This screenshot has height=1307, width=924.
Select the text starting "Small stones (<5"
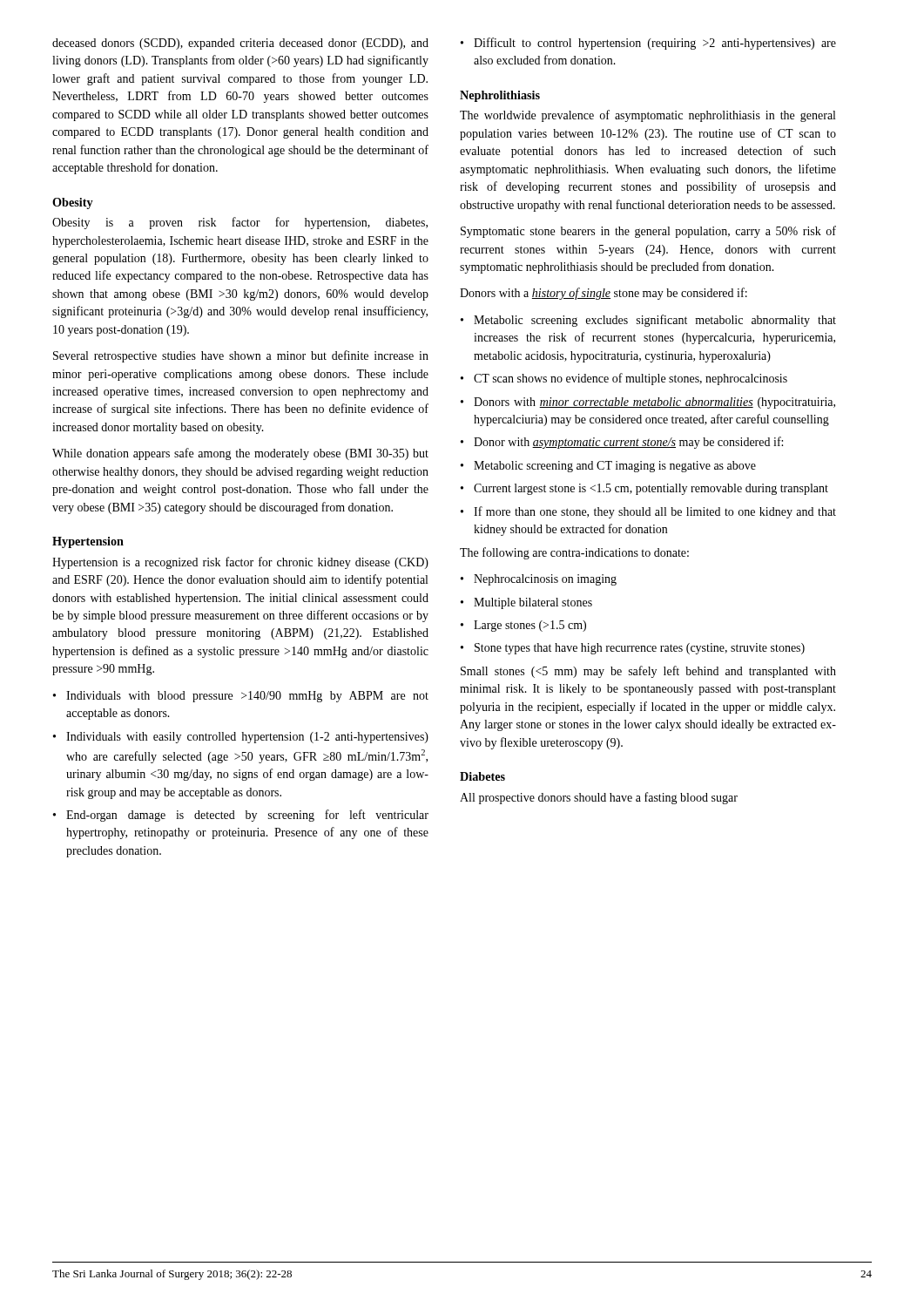point(648,707)
